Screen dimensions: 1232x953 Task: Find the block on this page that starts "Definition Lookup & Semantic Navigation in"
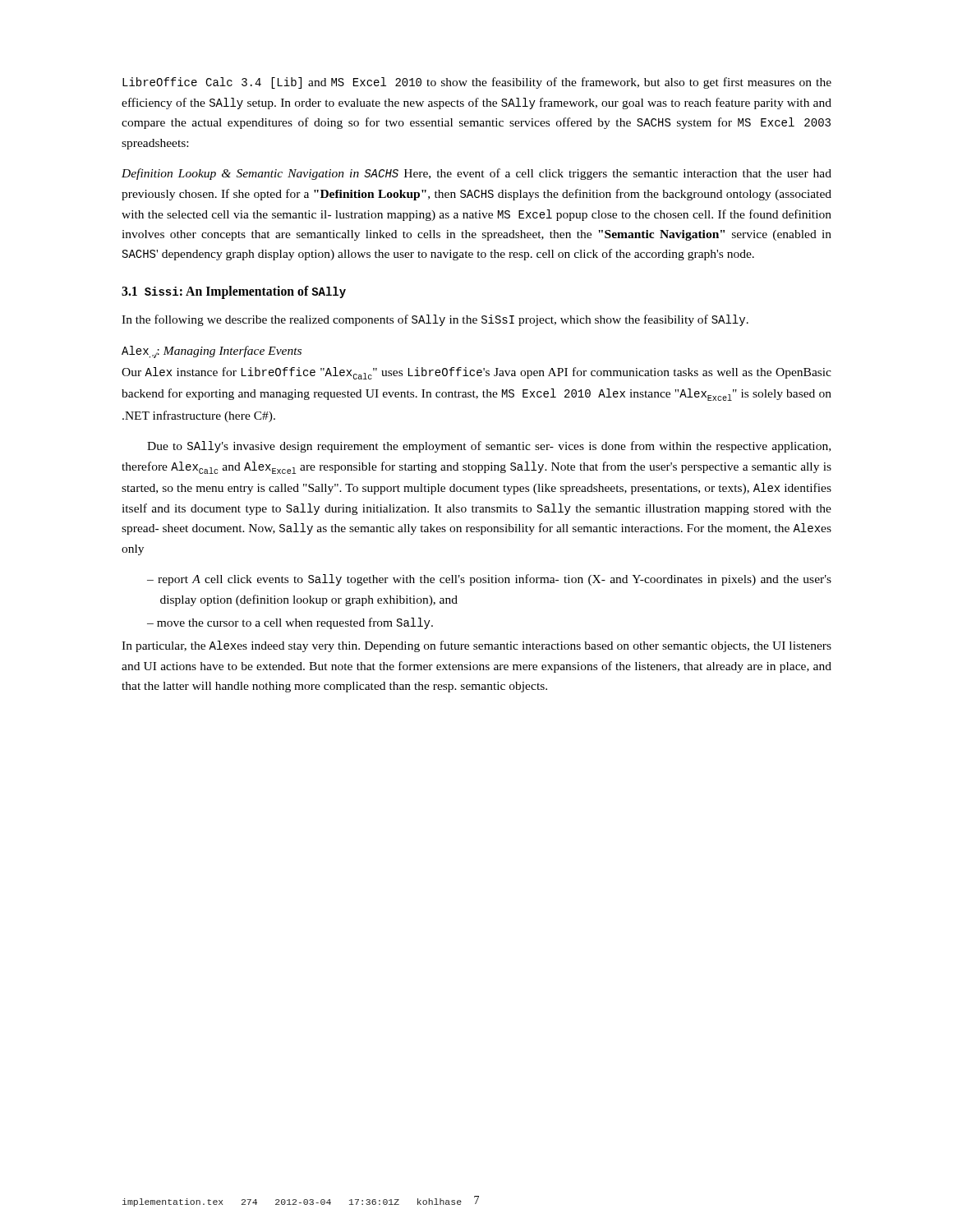(x=476, y=214)
